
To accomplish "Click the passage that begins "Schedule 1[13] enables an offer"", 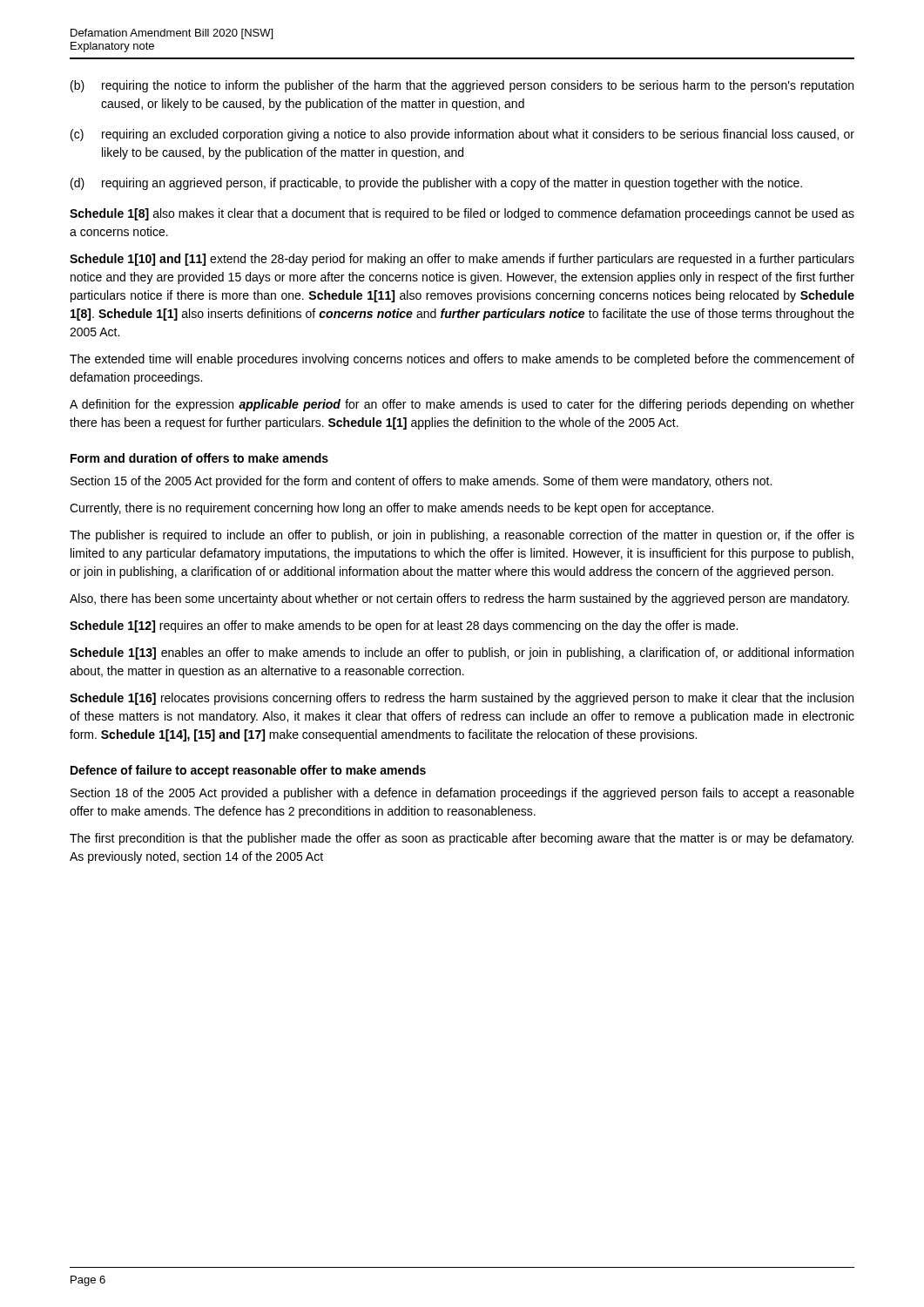I will click(462, 662).
